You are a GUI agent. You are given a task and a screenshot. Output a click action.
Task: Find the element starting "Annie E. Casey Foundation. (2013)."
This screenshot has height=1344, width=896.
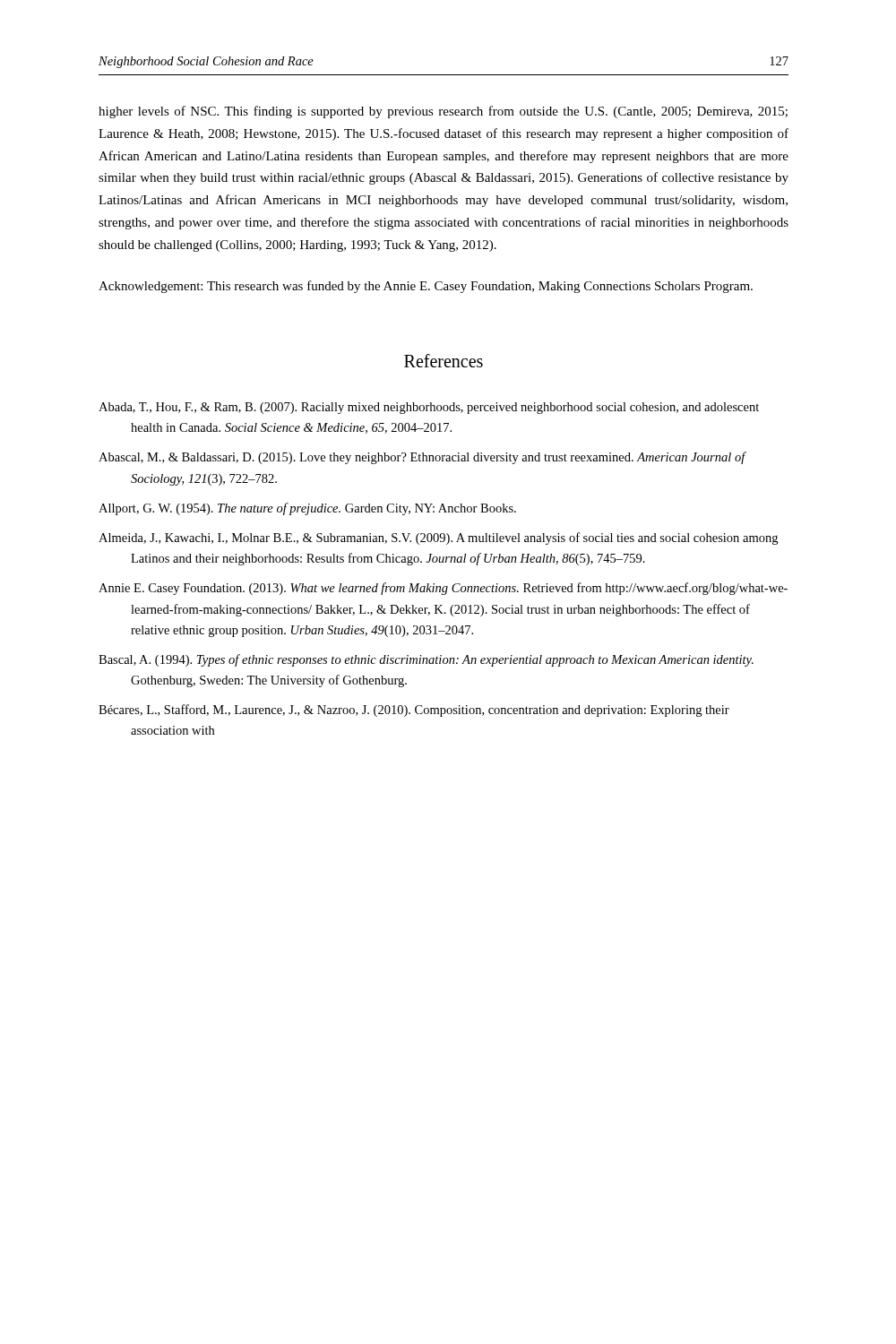click(443, 609)
